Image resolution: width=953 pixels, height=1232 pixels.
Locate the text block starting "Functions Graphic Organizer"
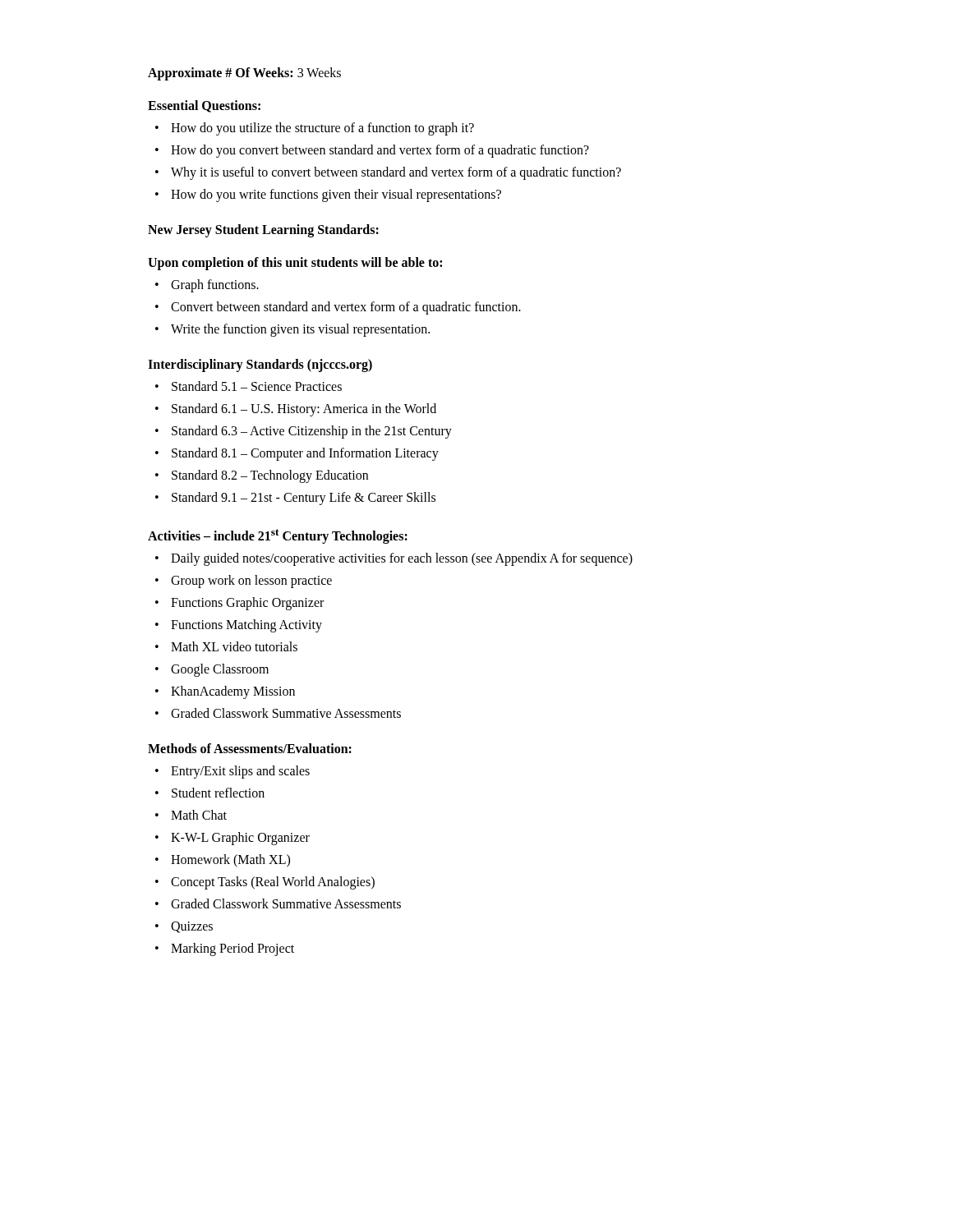(x=247, y=603)
